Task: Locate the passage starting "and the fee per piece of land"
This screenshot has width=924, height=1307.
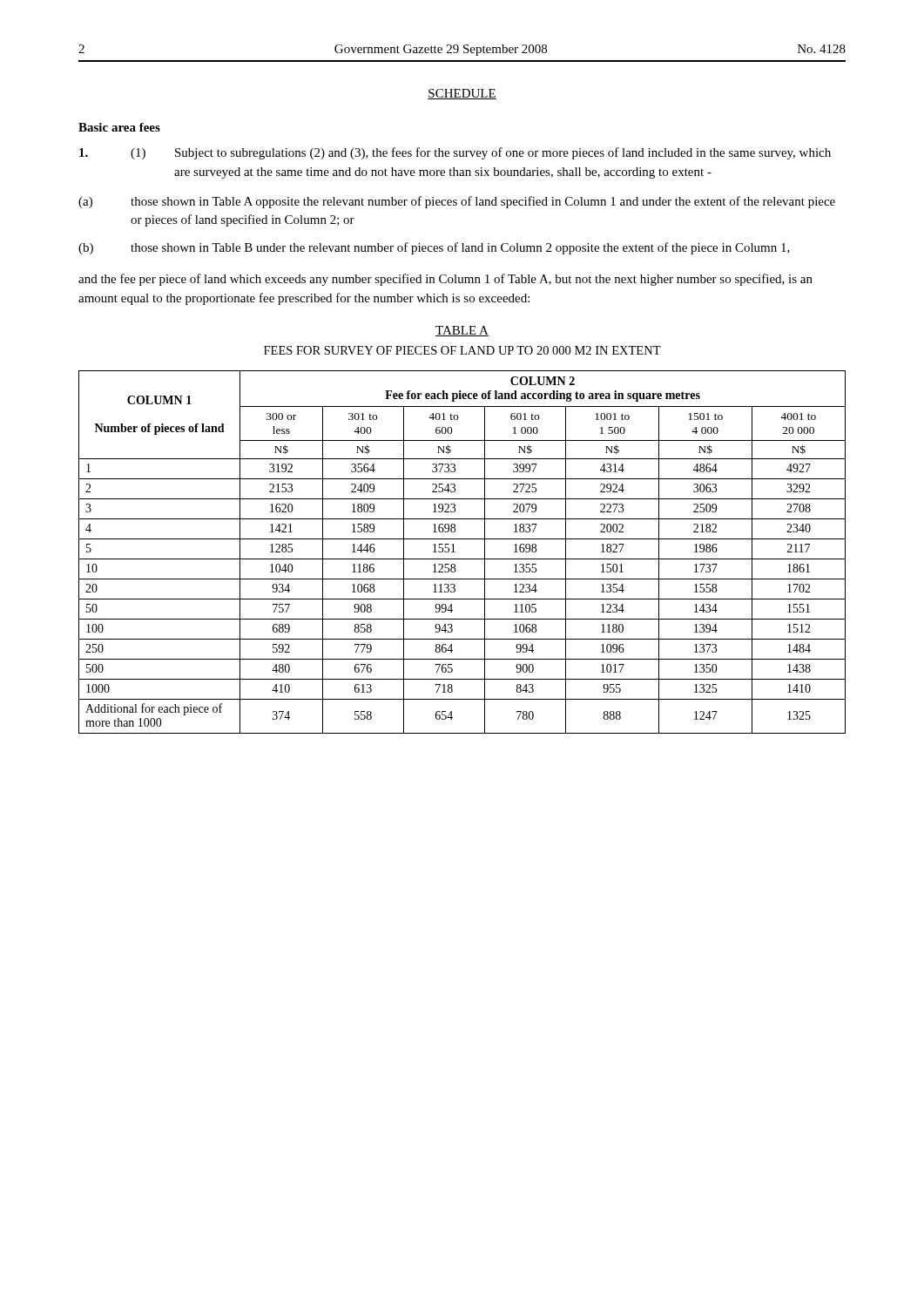Action: click(x=445, y=288)
